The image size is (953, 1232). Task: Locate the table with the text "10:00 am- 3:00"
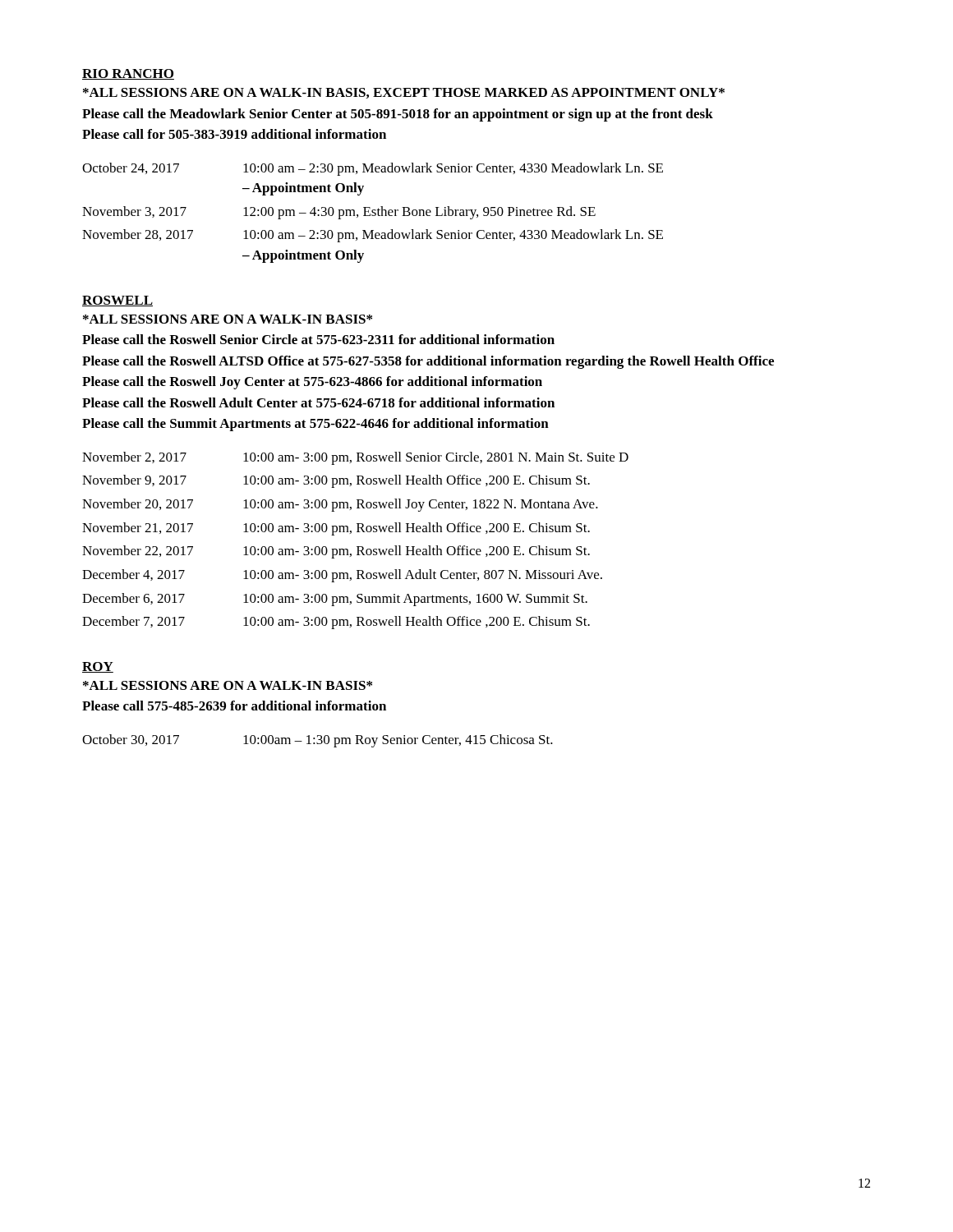tap(476, 540)
